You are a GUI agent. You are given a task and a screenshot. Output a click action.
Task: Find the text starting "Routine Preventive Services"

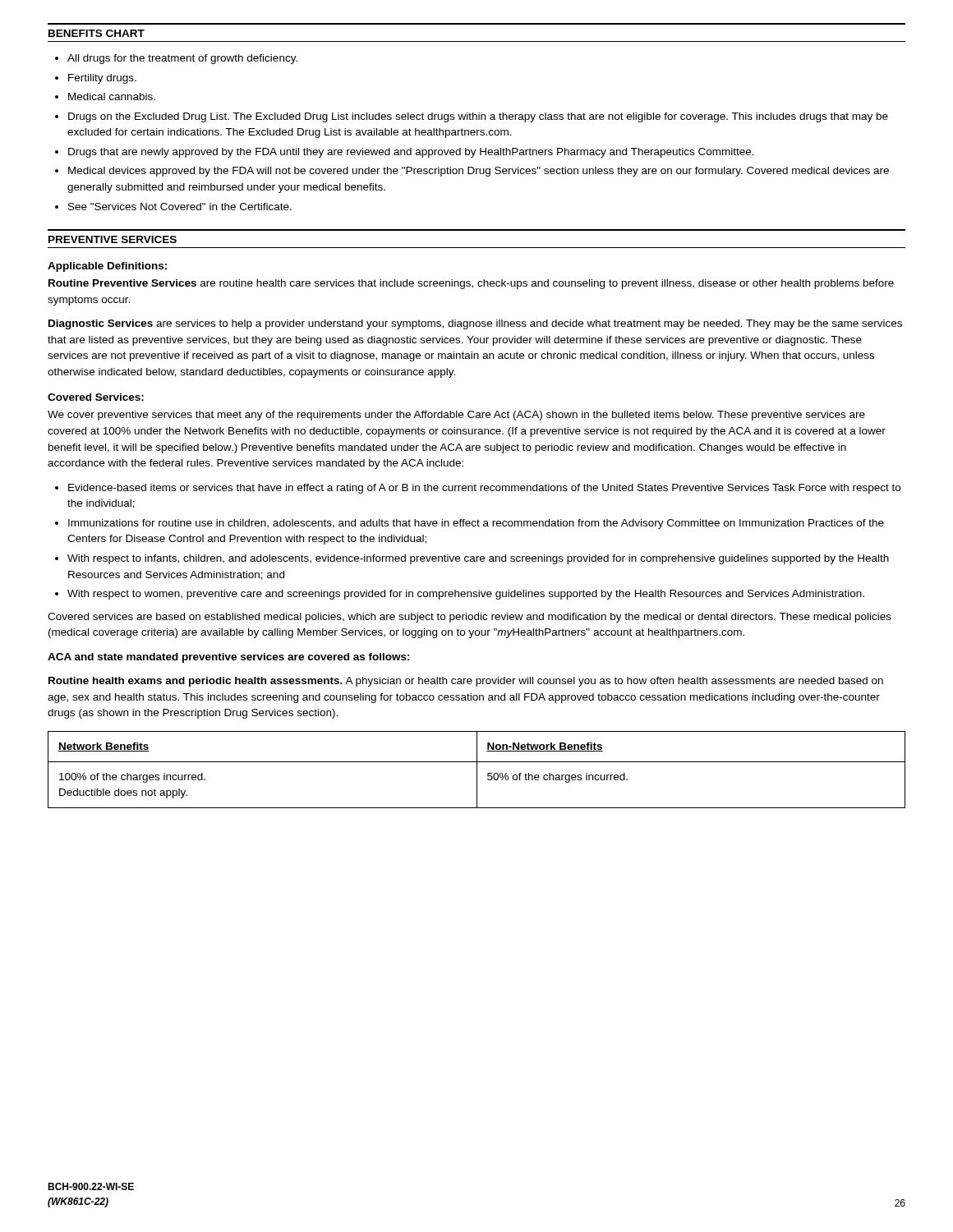pos(471,291)
